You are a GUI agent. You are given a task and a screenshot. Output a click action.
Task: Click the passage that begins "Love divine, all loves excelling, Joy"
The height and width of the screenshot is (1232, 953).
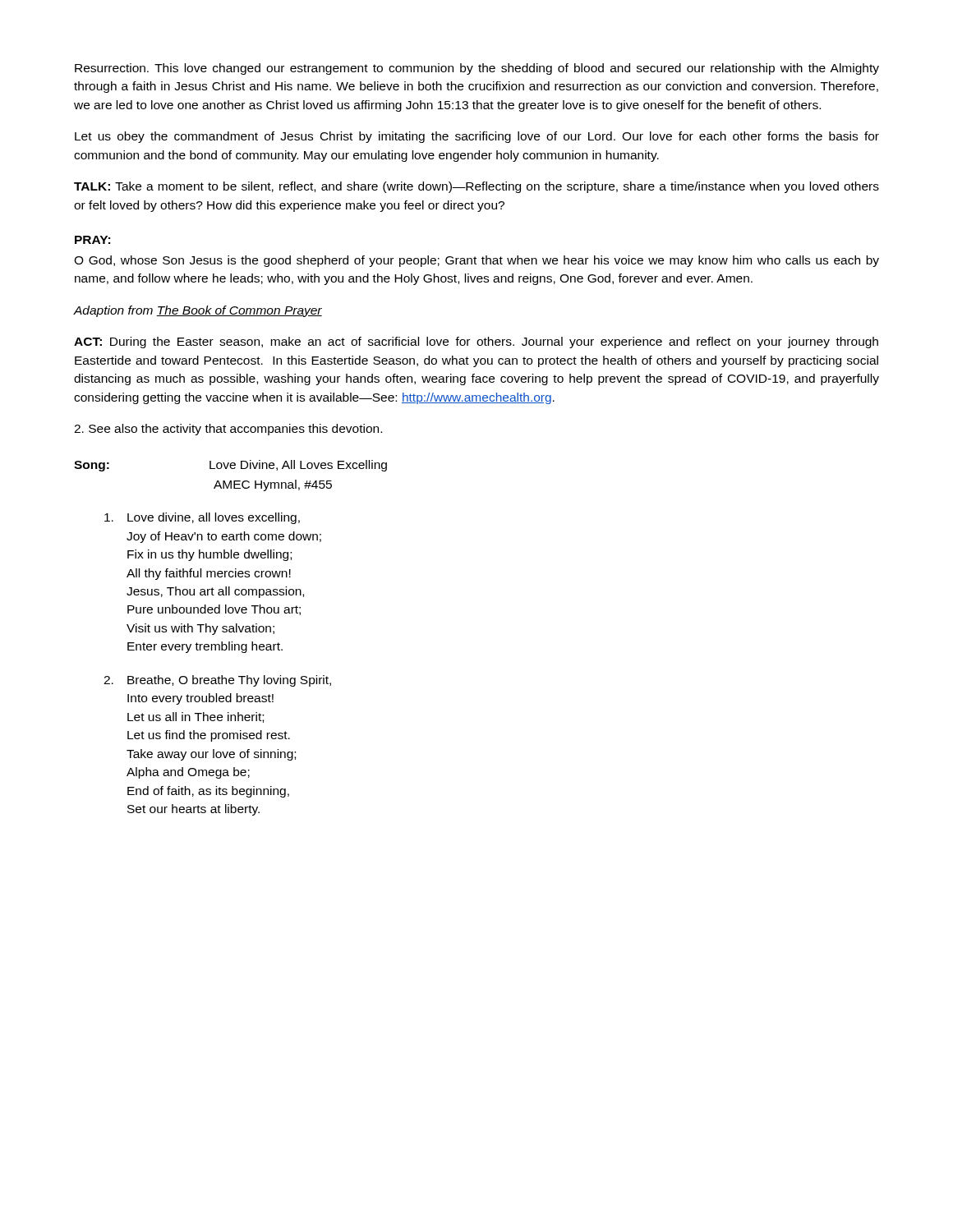click(202, 518)
